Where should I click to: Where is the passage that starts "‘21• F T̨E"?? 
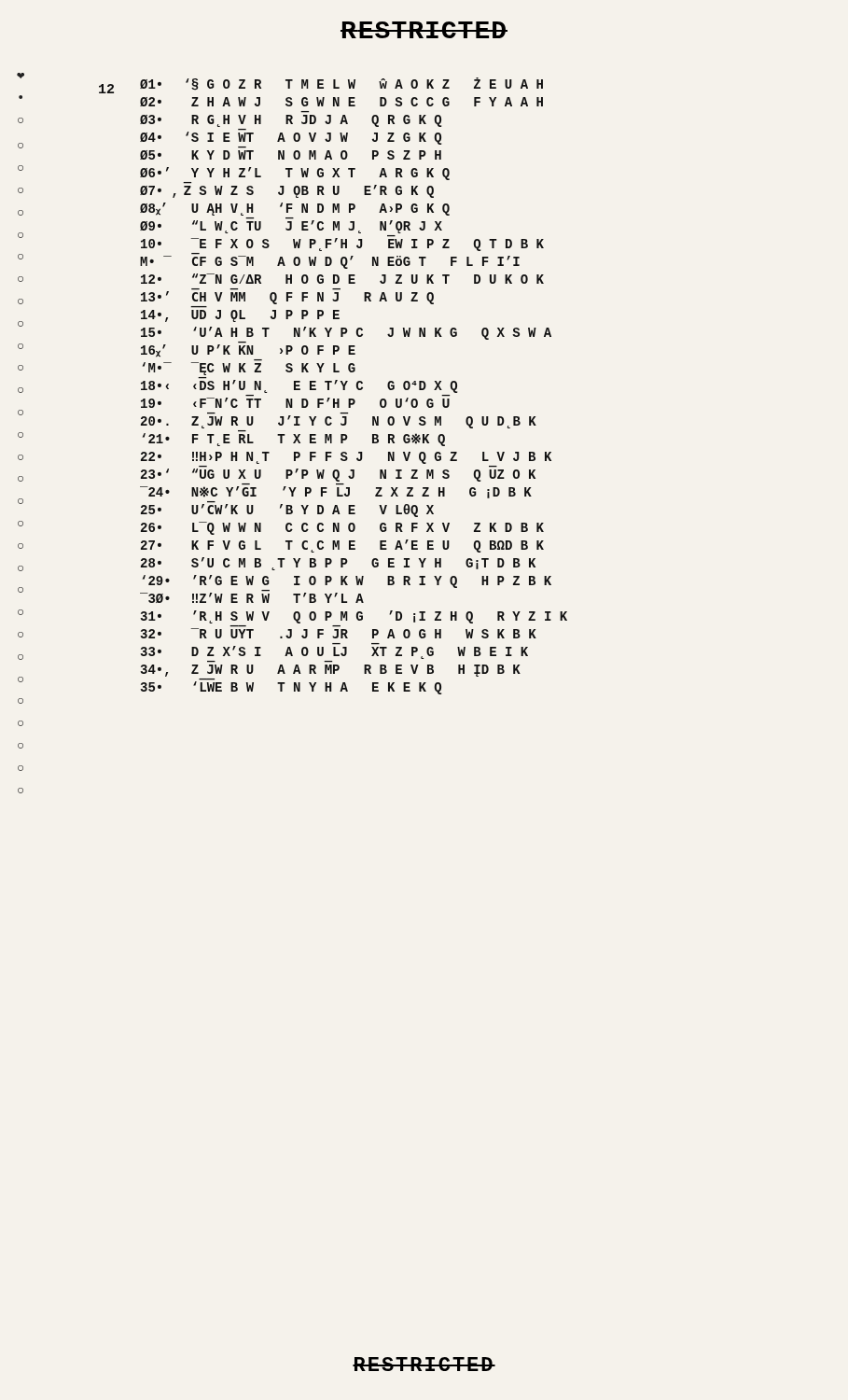[x=293, y=440]
